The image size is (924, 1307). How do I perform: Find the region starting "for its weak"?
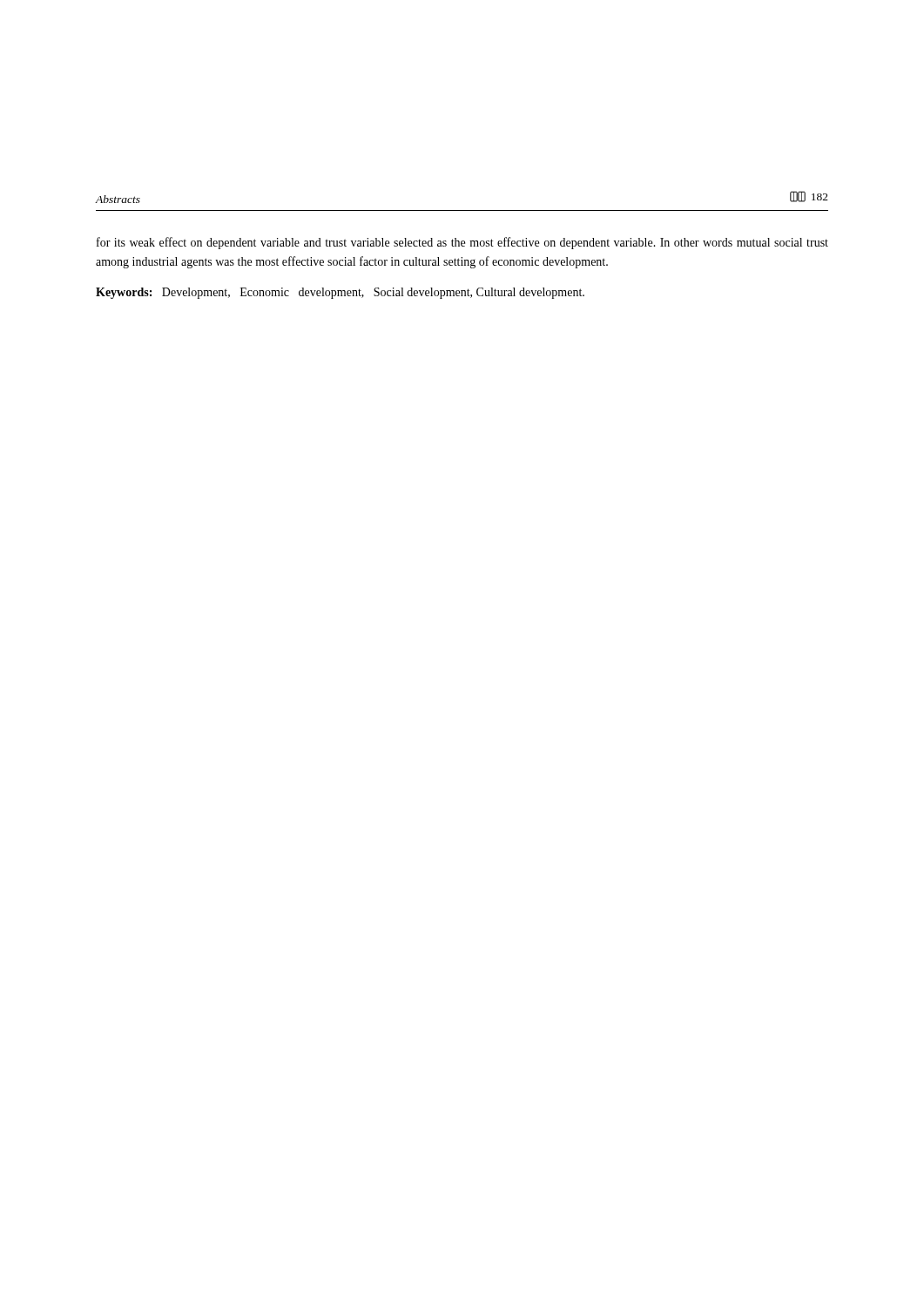coord(462,252)
